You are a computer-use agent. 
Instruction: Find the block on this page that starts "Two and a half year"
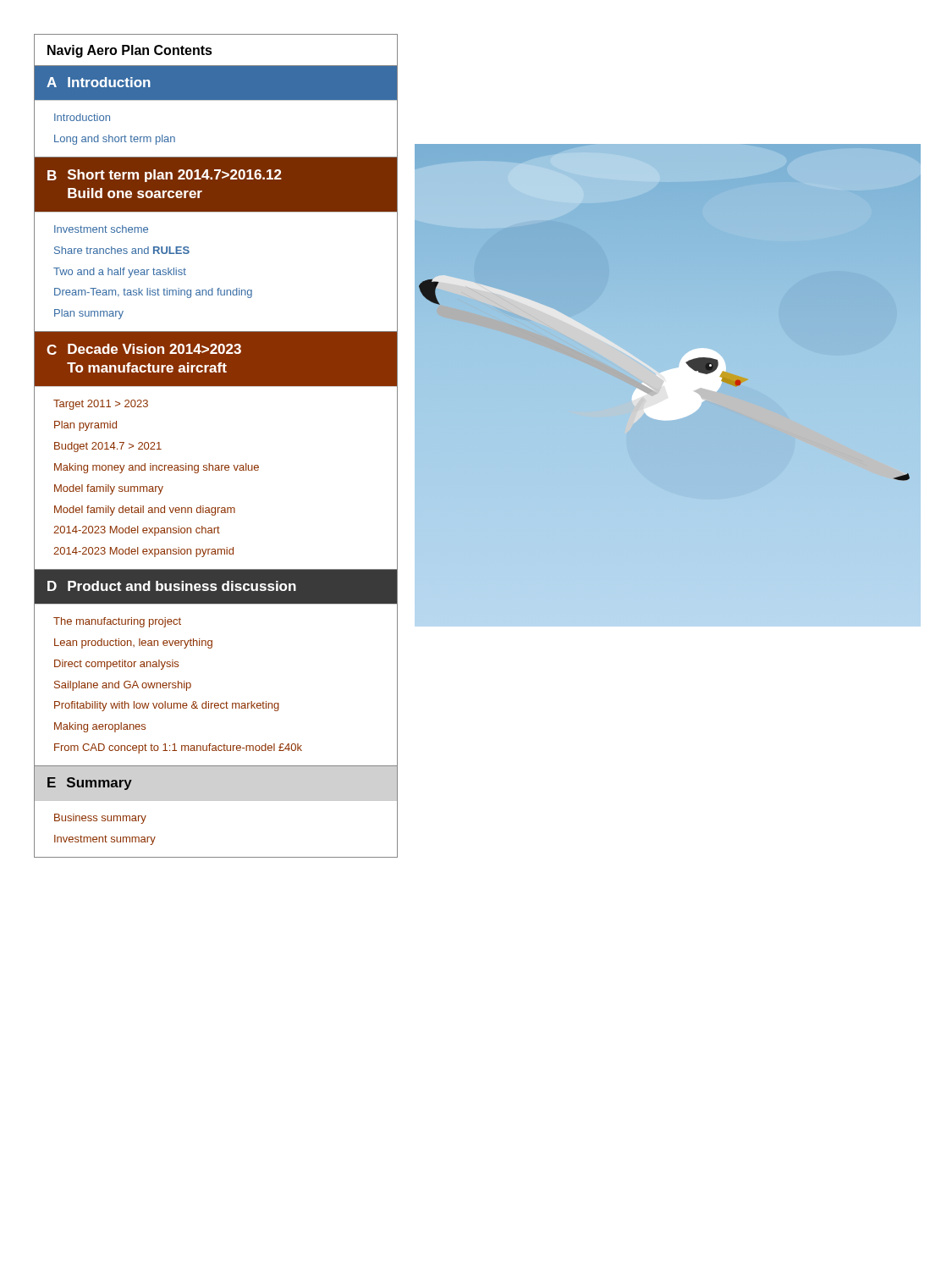point(120,271)
